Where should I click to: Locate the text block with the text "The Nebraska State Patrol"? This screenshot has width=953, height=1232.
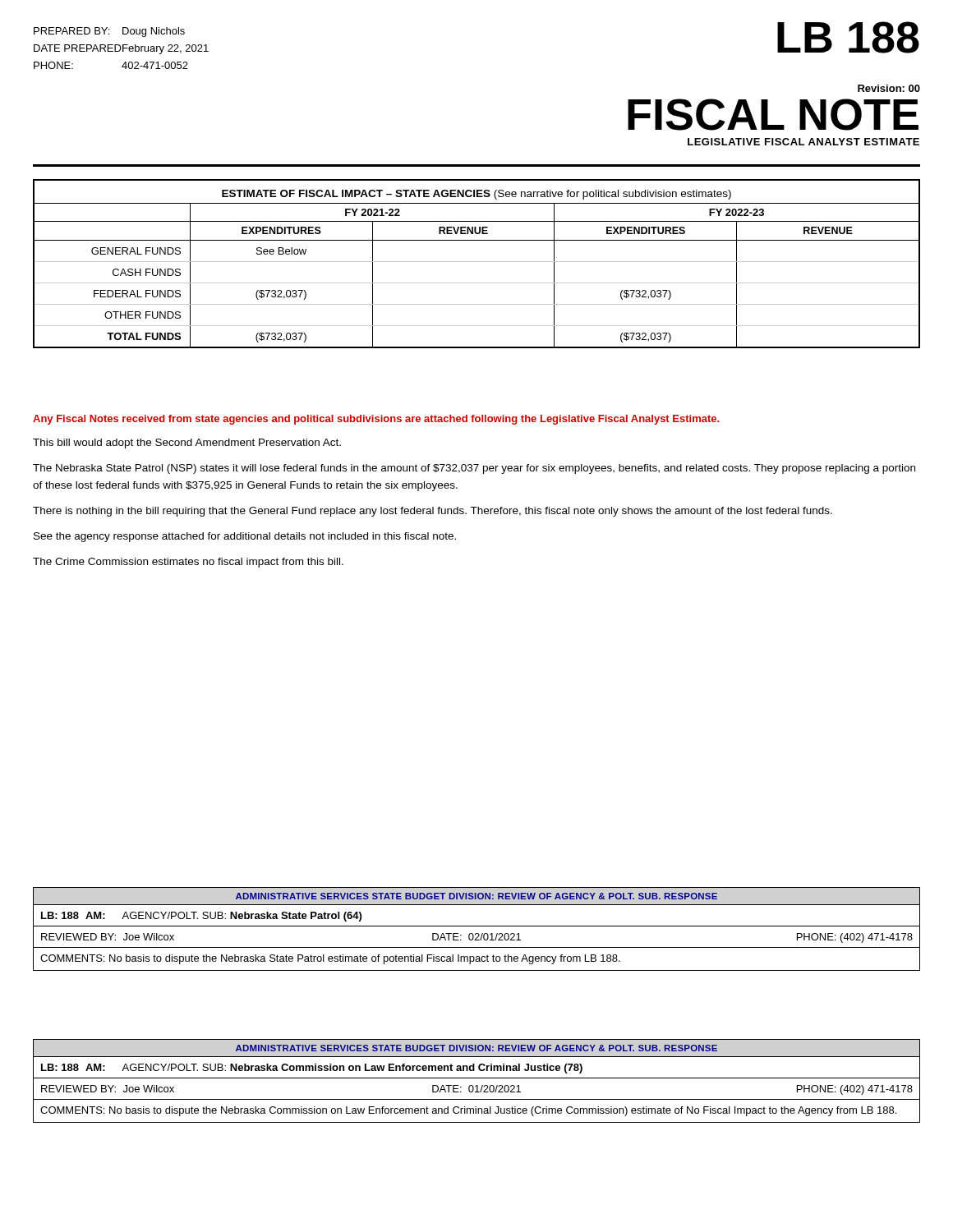pyautogui.click(x=474, y=476)
